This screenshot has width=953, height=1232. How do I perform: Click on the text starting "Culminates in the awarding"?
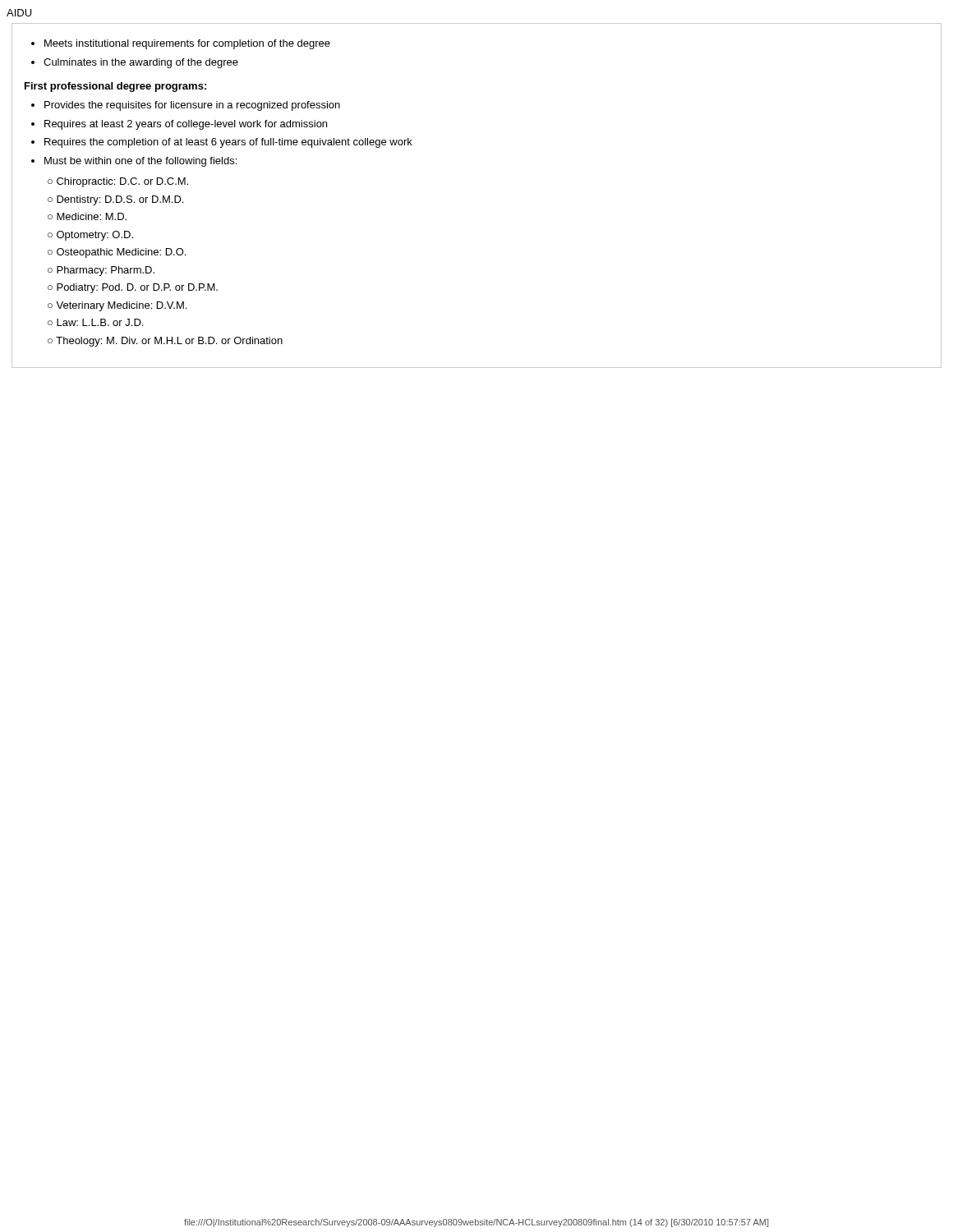pyautogui.click(x=141, y=62)
